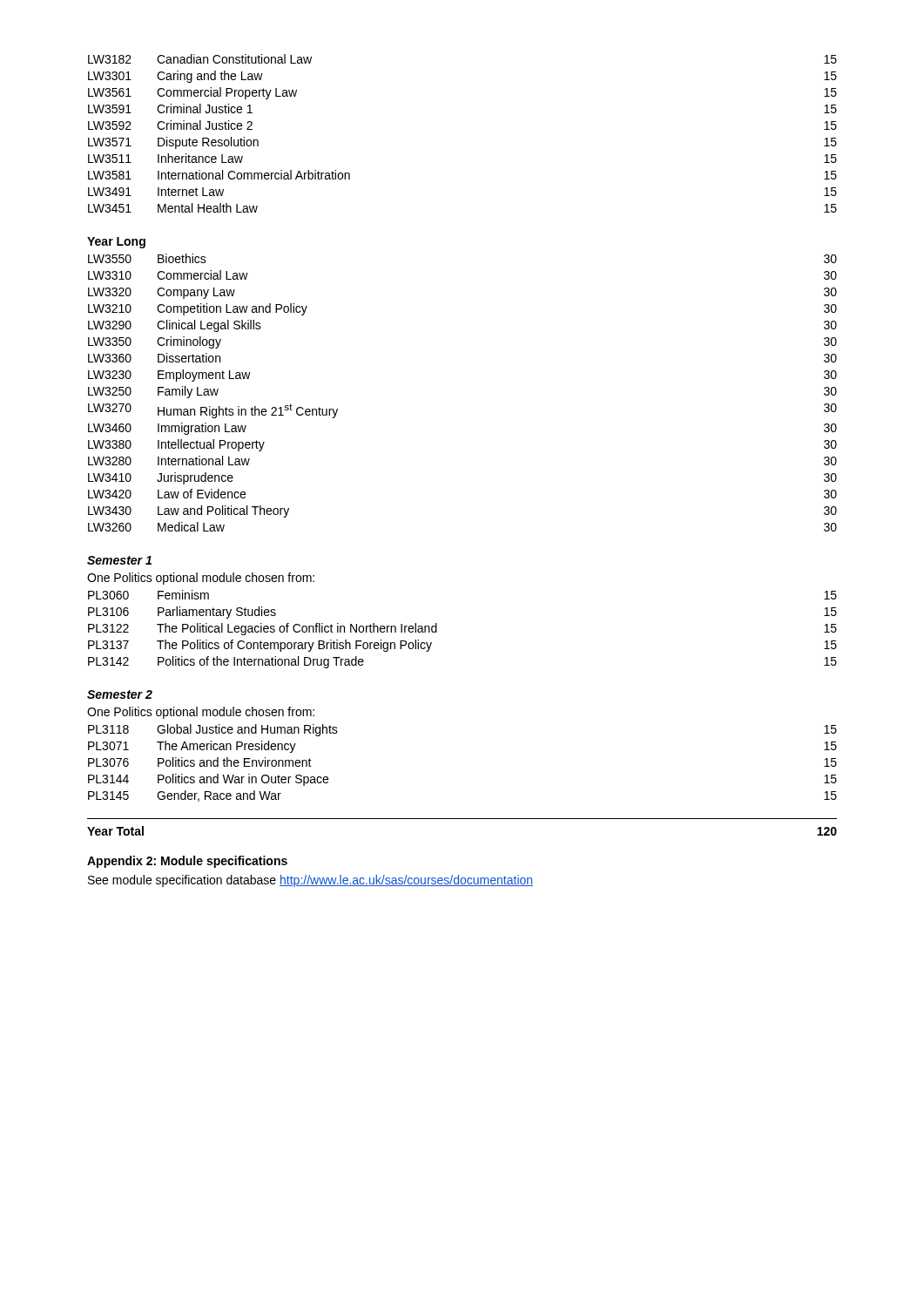Navigate to the block starting "PL3137 The Politics of Contemporary British Foreign Policy"
The width and height of the screenshot is (924, 1307).
pos(112,645)
